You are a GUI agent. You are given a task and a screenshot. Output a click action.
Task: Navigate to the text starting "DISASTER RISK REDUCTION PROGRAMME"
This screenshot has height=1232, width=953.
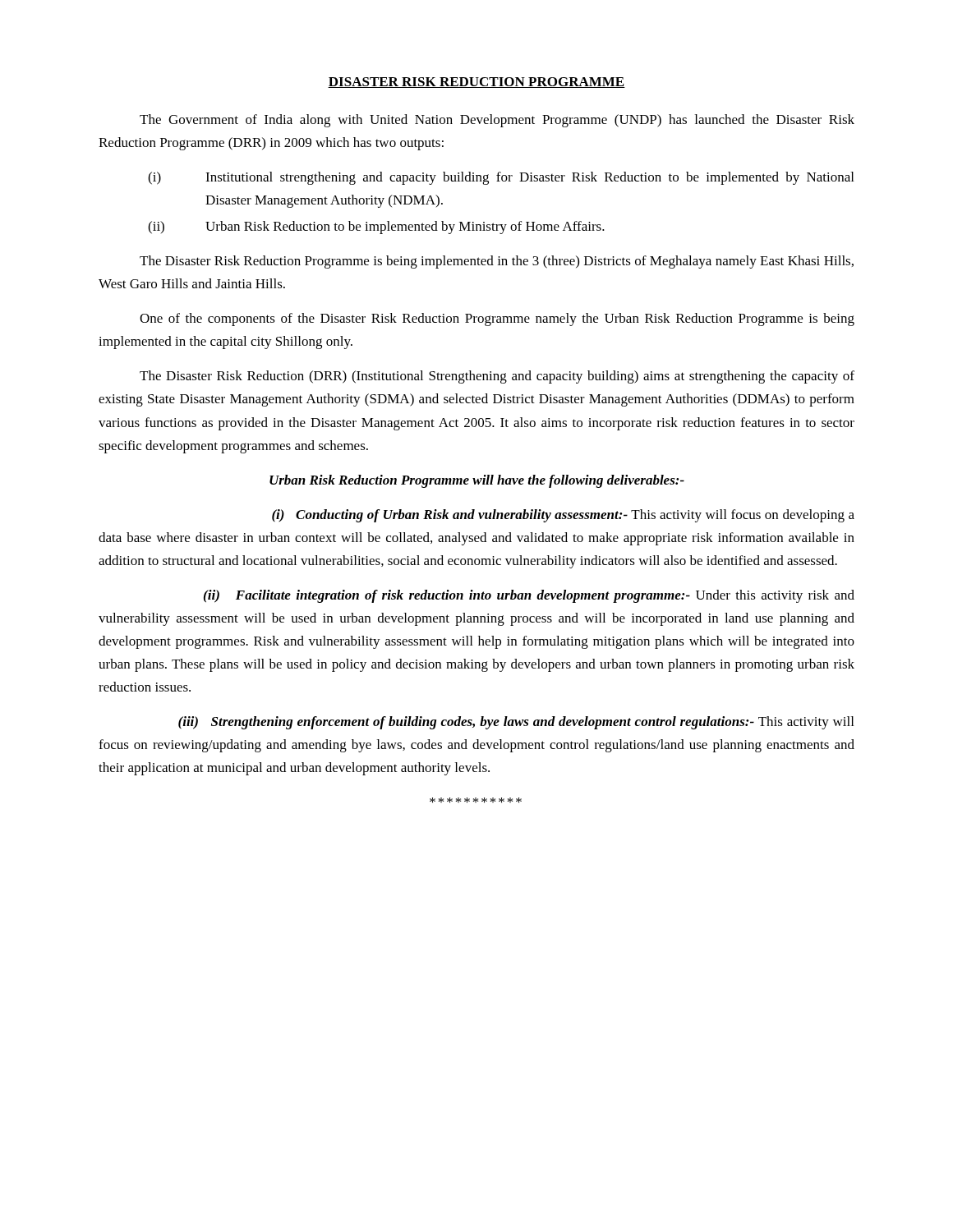[476, 82]
